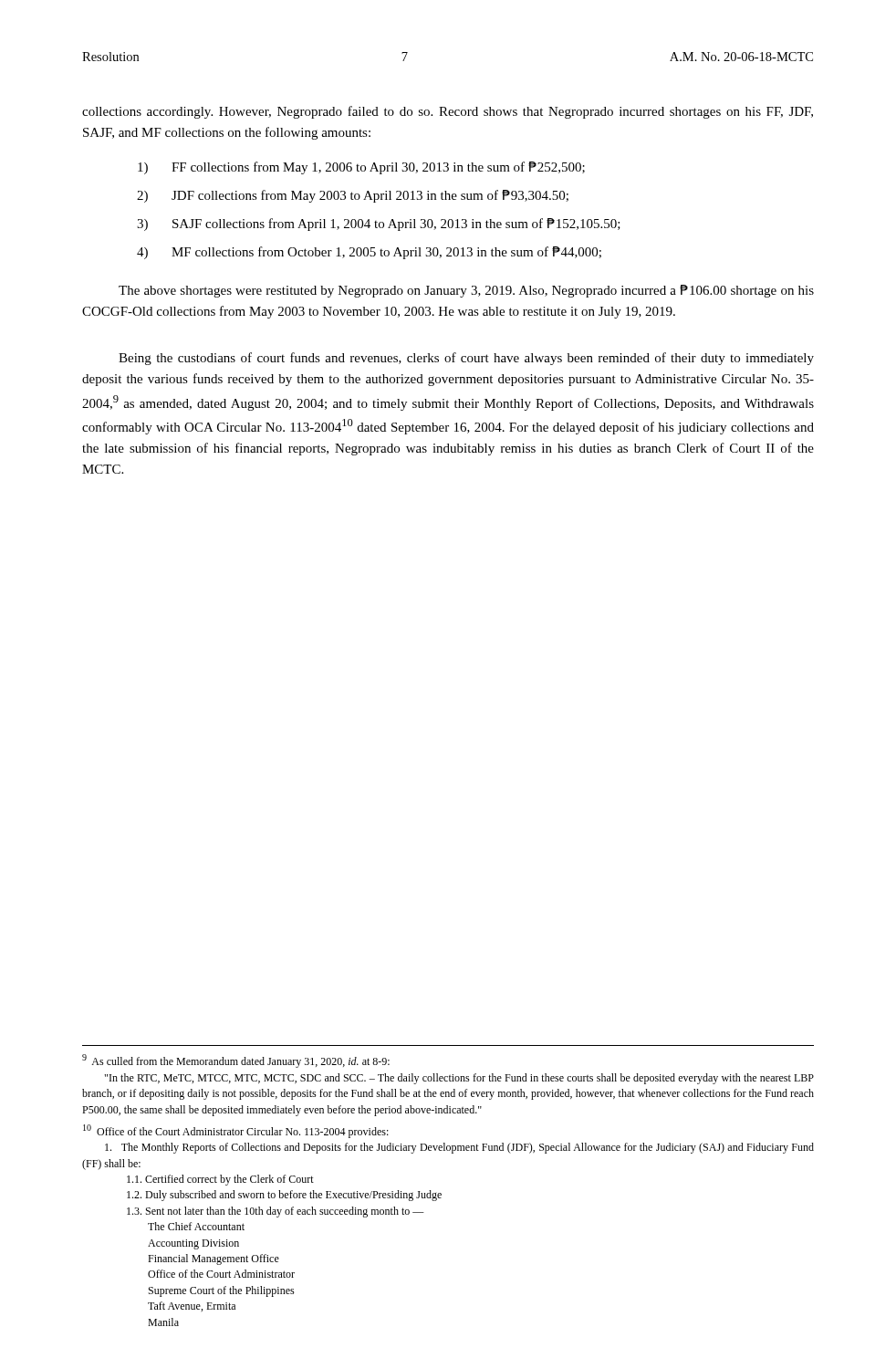Find the block on this page that starts "9 As culled from the Memorandum"
This screenshot has width=896, height=1369.
click(448, 1084)
